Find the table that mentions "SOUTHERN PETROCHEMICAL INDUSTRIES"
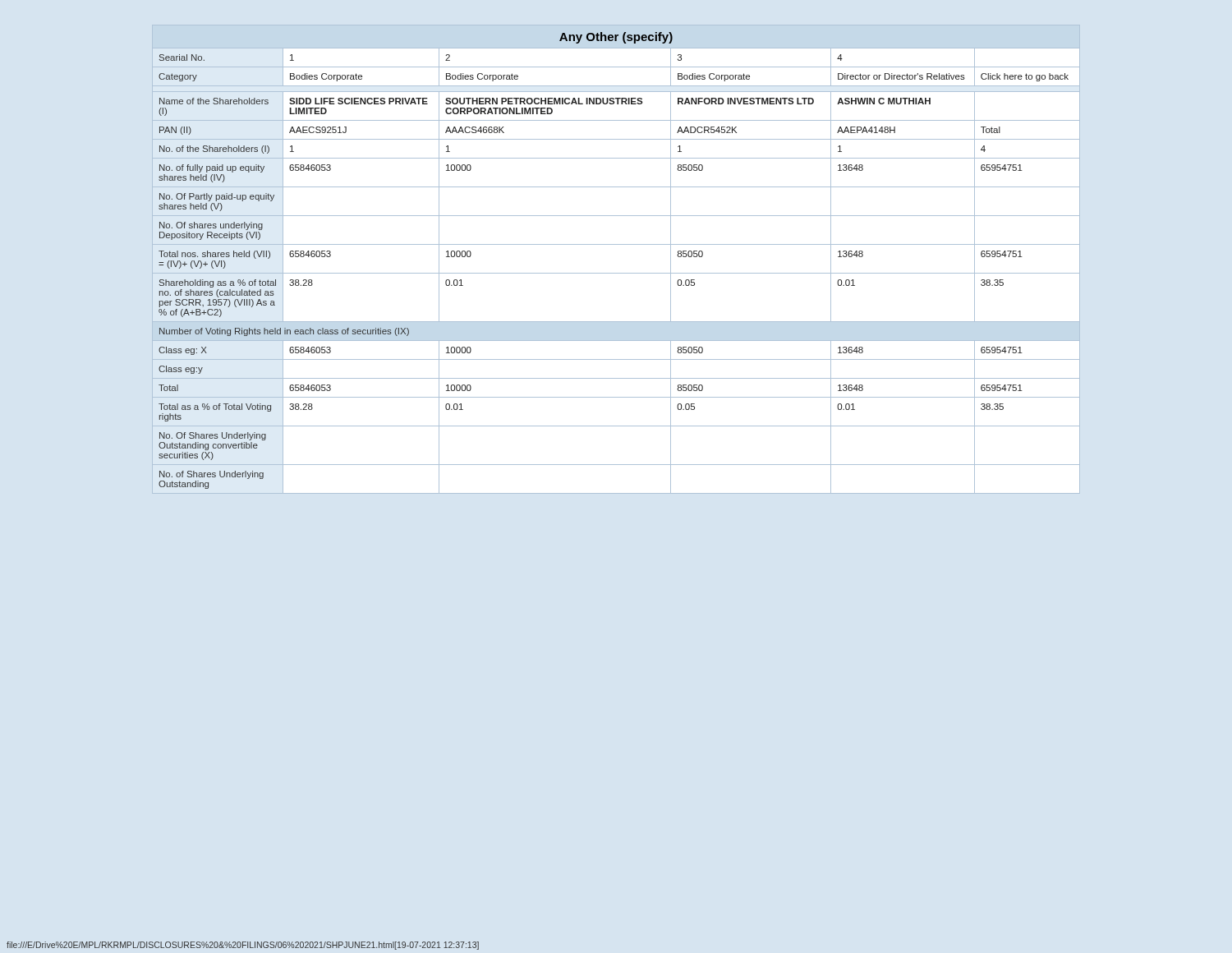Image resolution: width=1232 pixels, height=953 pixels. (x=616, y=259)
